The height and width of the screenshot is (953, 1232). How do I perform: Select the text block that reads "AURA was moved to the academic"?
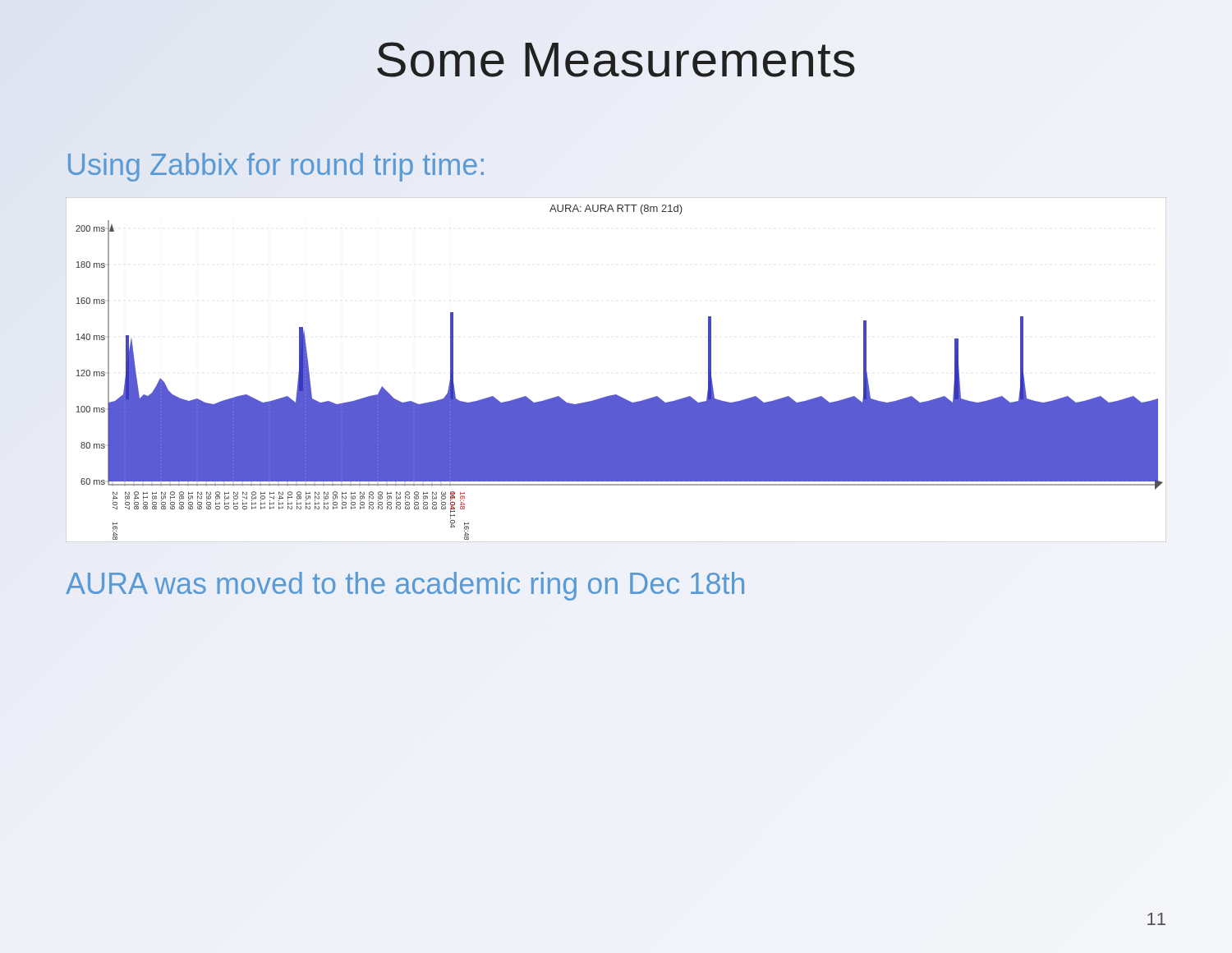[406, 584]
